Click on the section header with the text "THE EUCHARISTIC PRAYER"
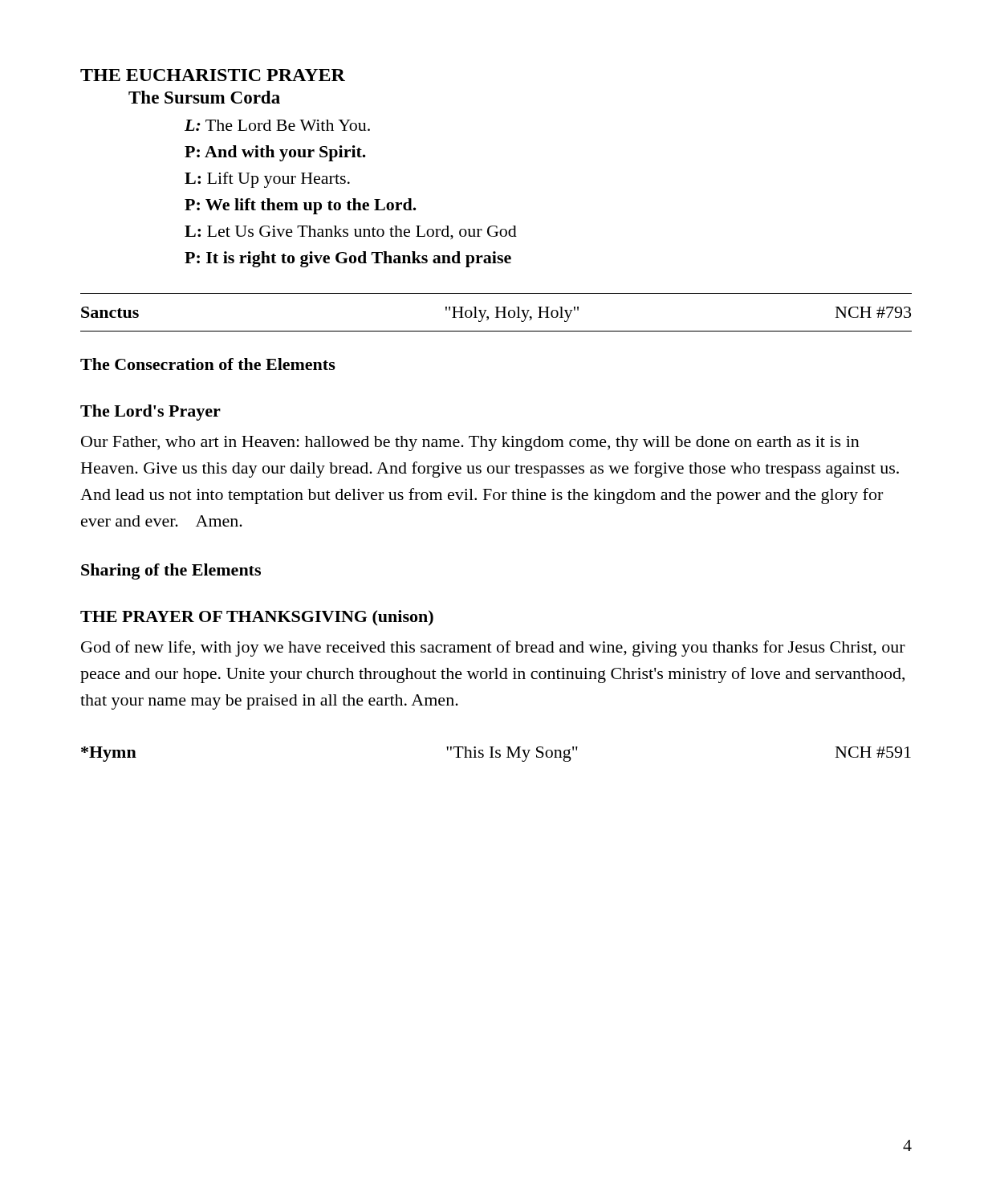The image size is (992, 1204). (213, 75)
